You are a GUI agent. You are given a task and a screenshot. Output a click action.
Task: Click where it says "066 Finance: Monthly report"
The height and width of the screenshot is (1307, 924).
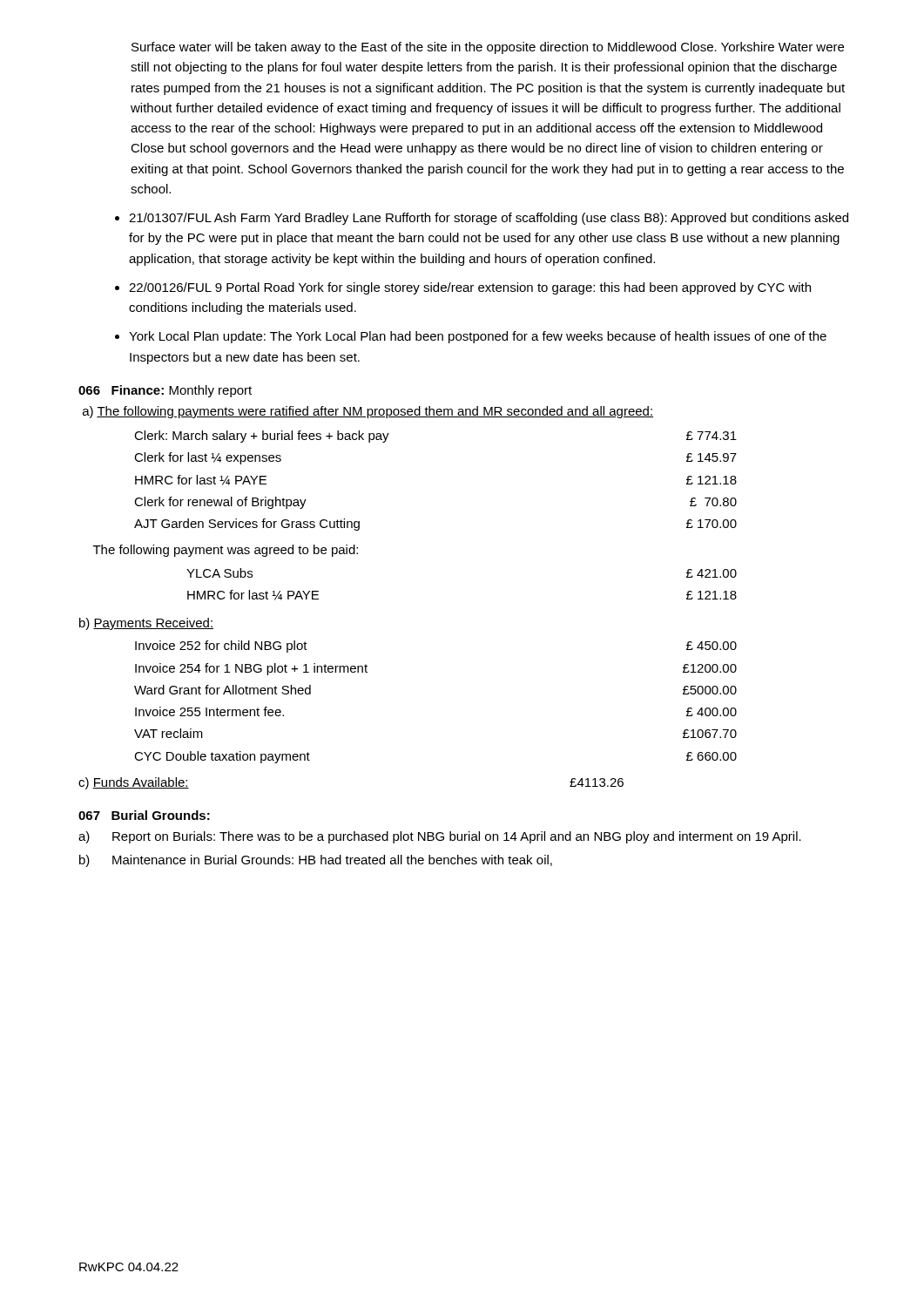(x=165, y=390)
